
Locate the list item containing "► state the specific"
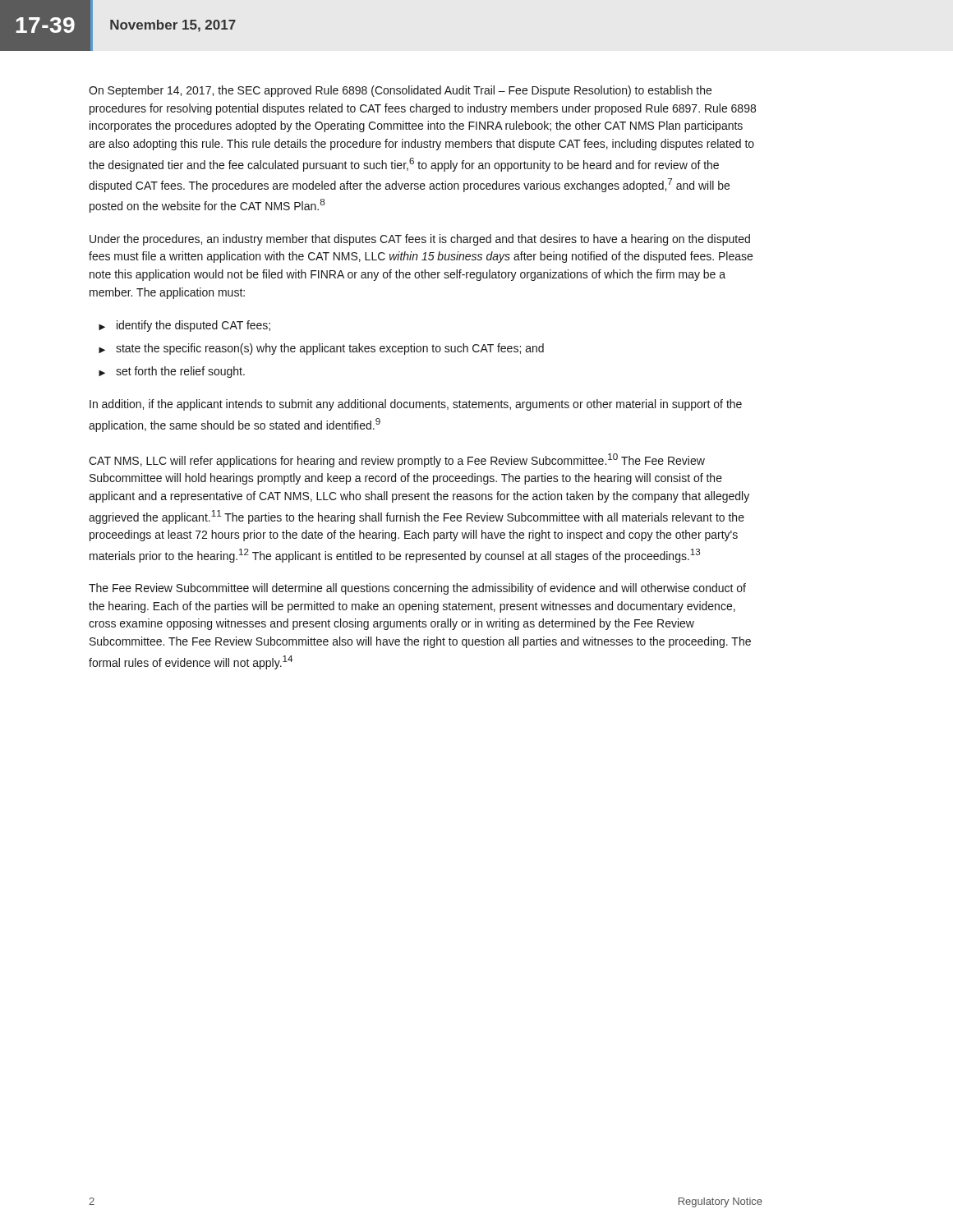(x=430, y=349)
